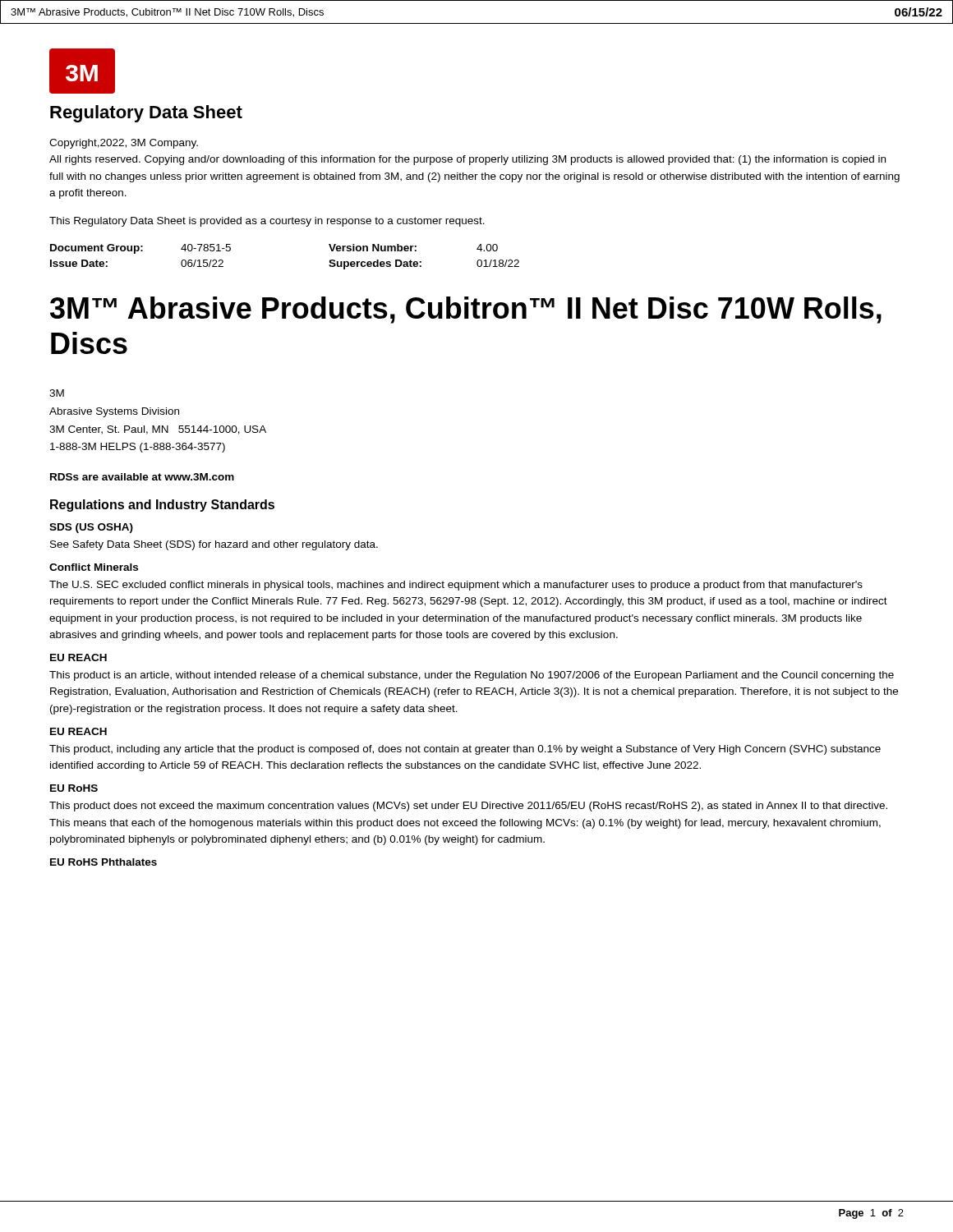Click on the title with the text "Regulatory Data Sheet"

point(146,112)
